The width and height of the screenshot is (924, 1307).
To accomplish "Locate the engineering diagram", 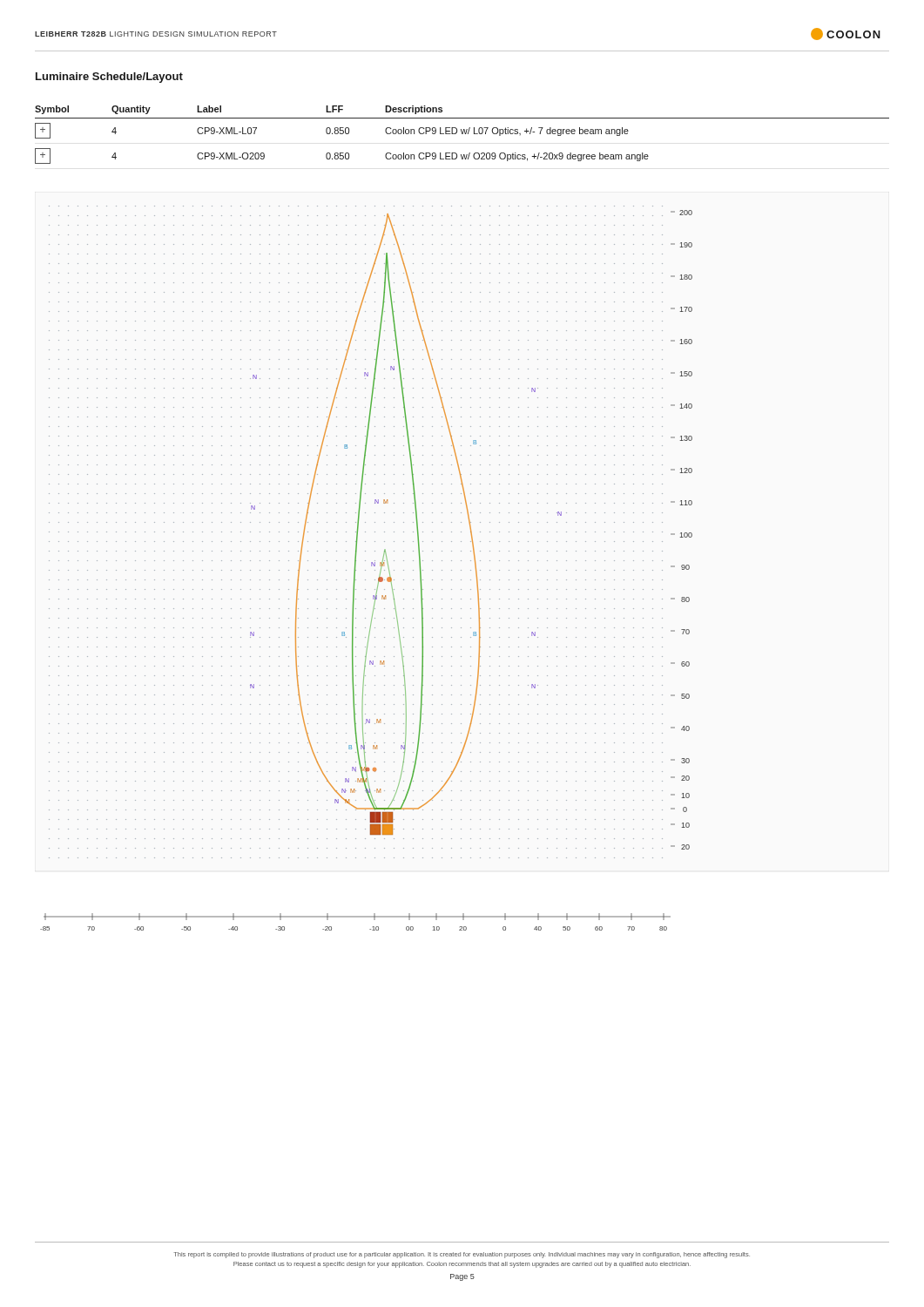I will point(462,549).
